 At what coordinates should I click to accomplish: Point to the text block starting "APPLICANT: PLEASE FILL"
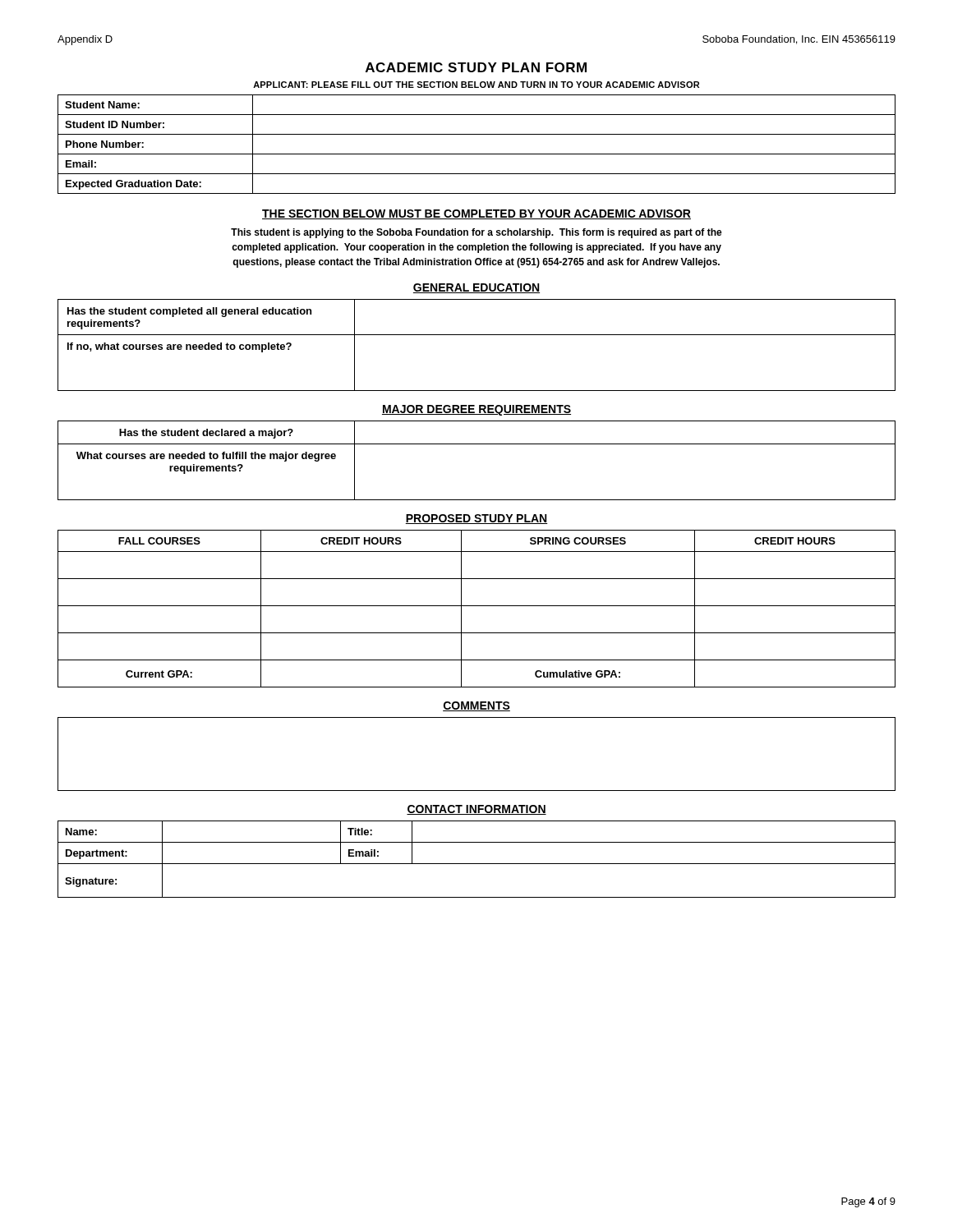(x=476, y=85)
